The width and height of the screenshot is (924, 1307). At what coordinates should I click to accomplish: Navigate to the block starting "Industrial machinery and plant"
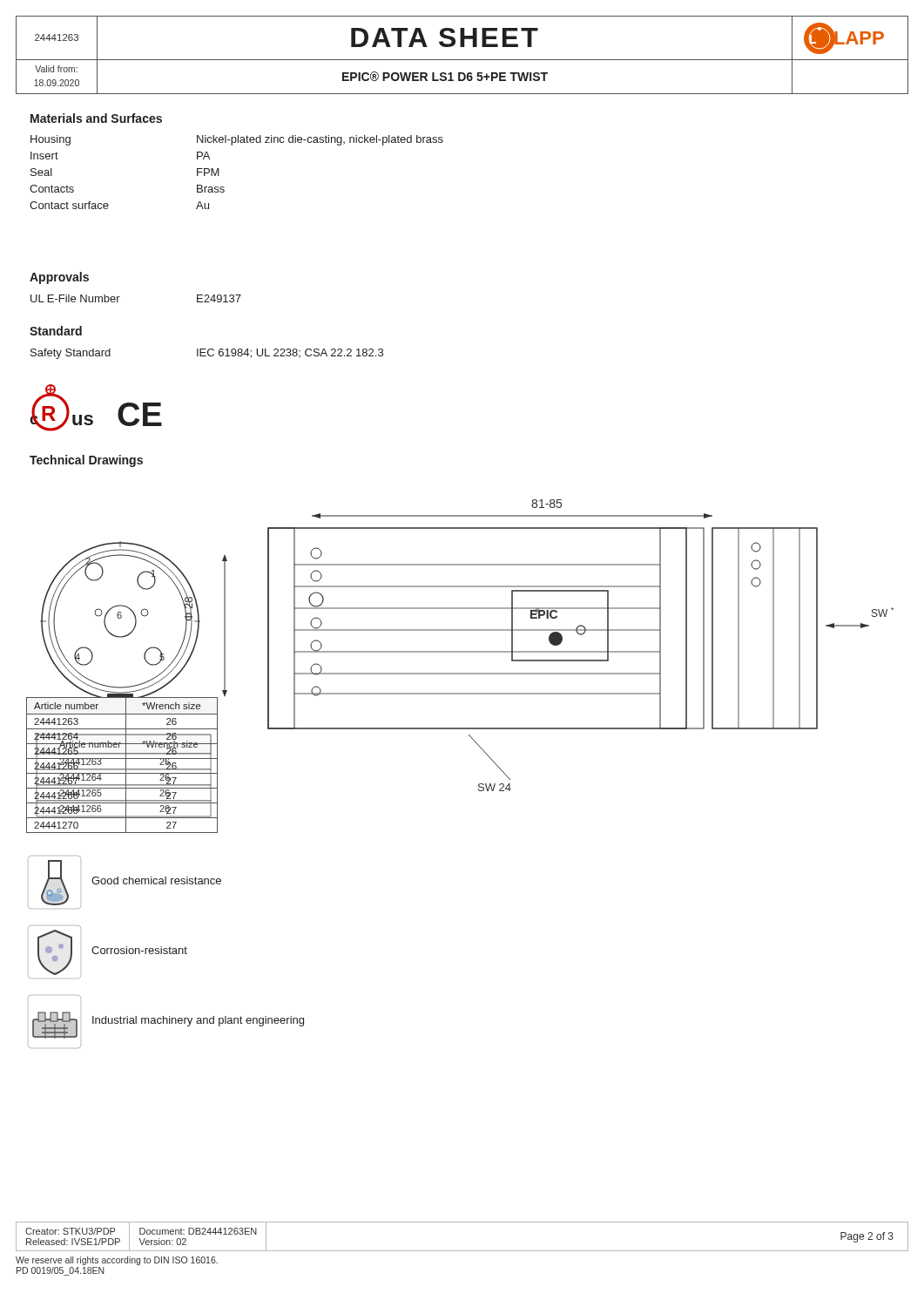coord(198,1020)
